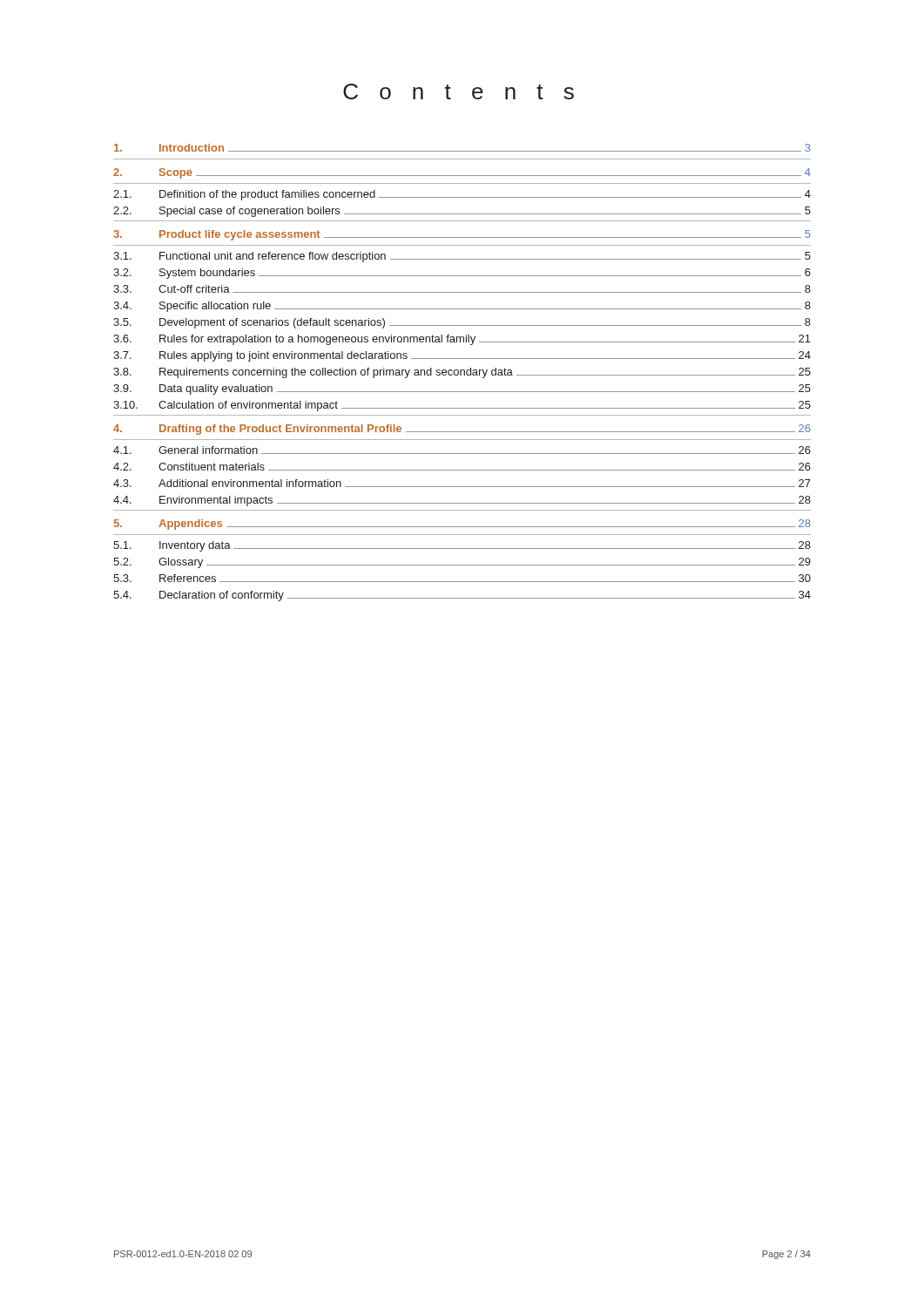Navigate to the text block starting "4.2. Constituent materials 26"

click(462, 466)
